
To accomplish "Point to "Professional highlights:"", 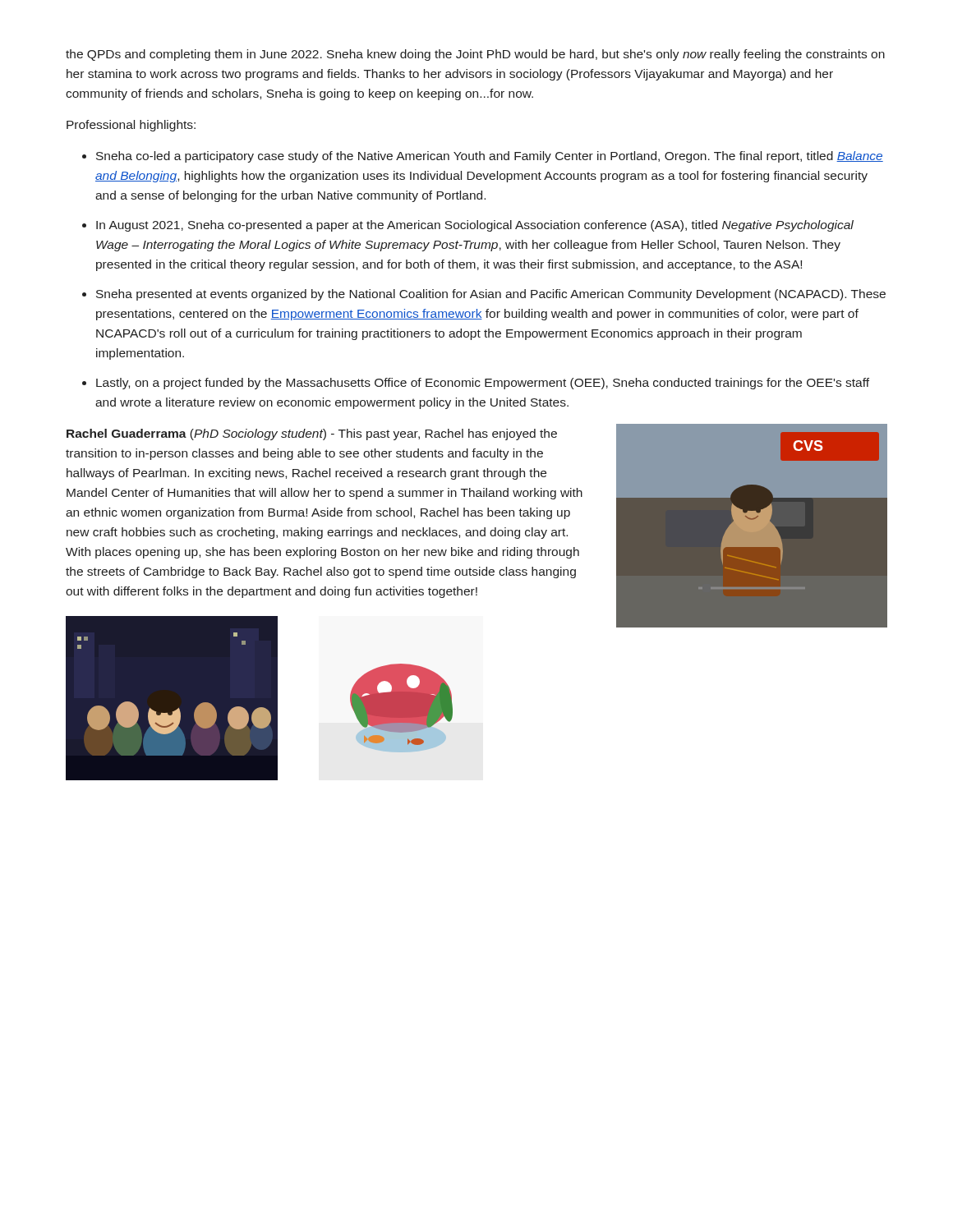I will (x=131, y=126).
